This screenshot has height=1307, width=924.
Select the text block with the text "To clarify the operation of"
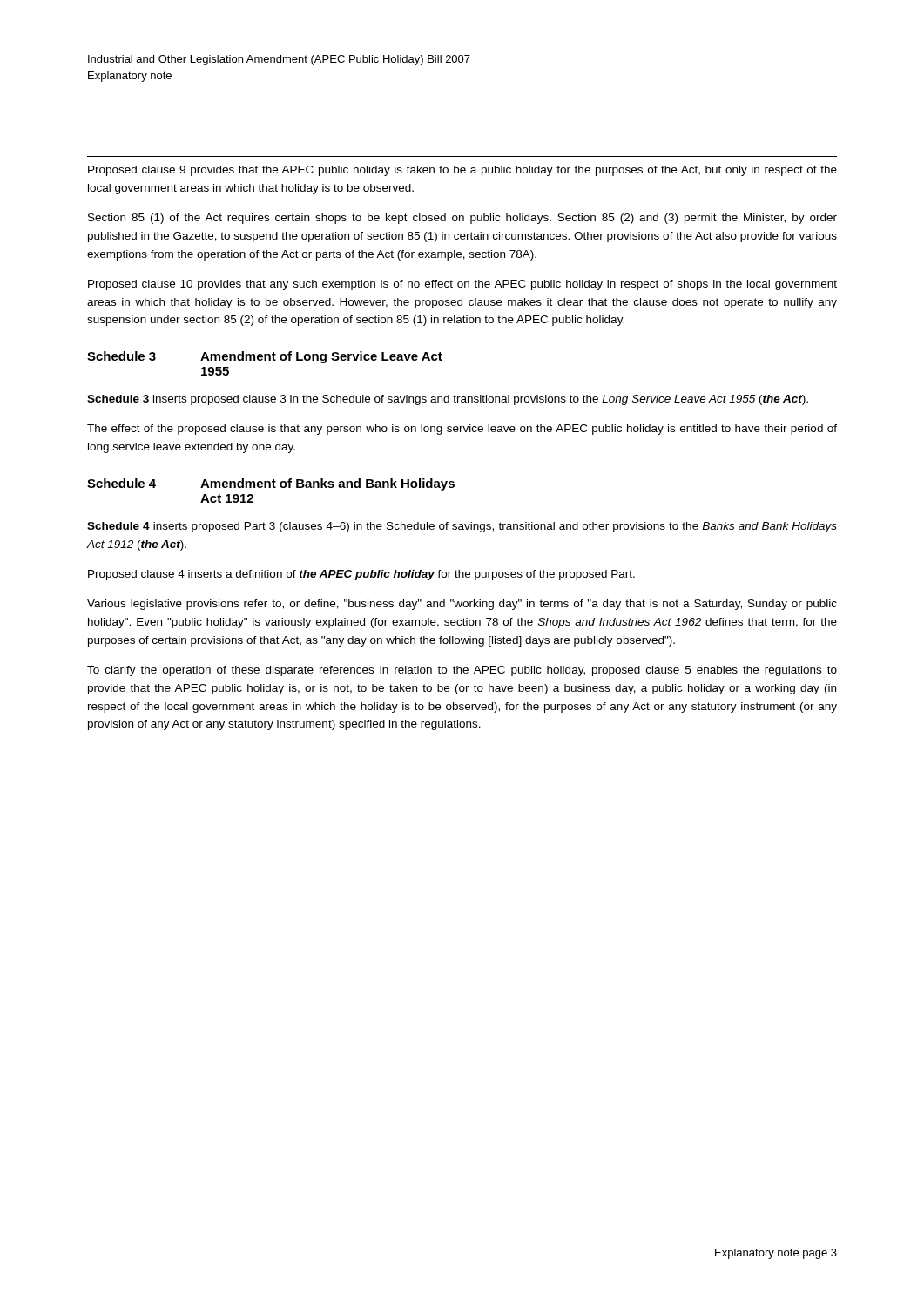pyautogui.click(x=462, y=697)
